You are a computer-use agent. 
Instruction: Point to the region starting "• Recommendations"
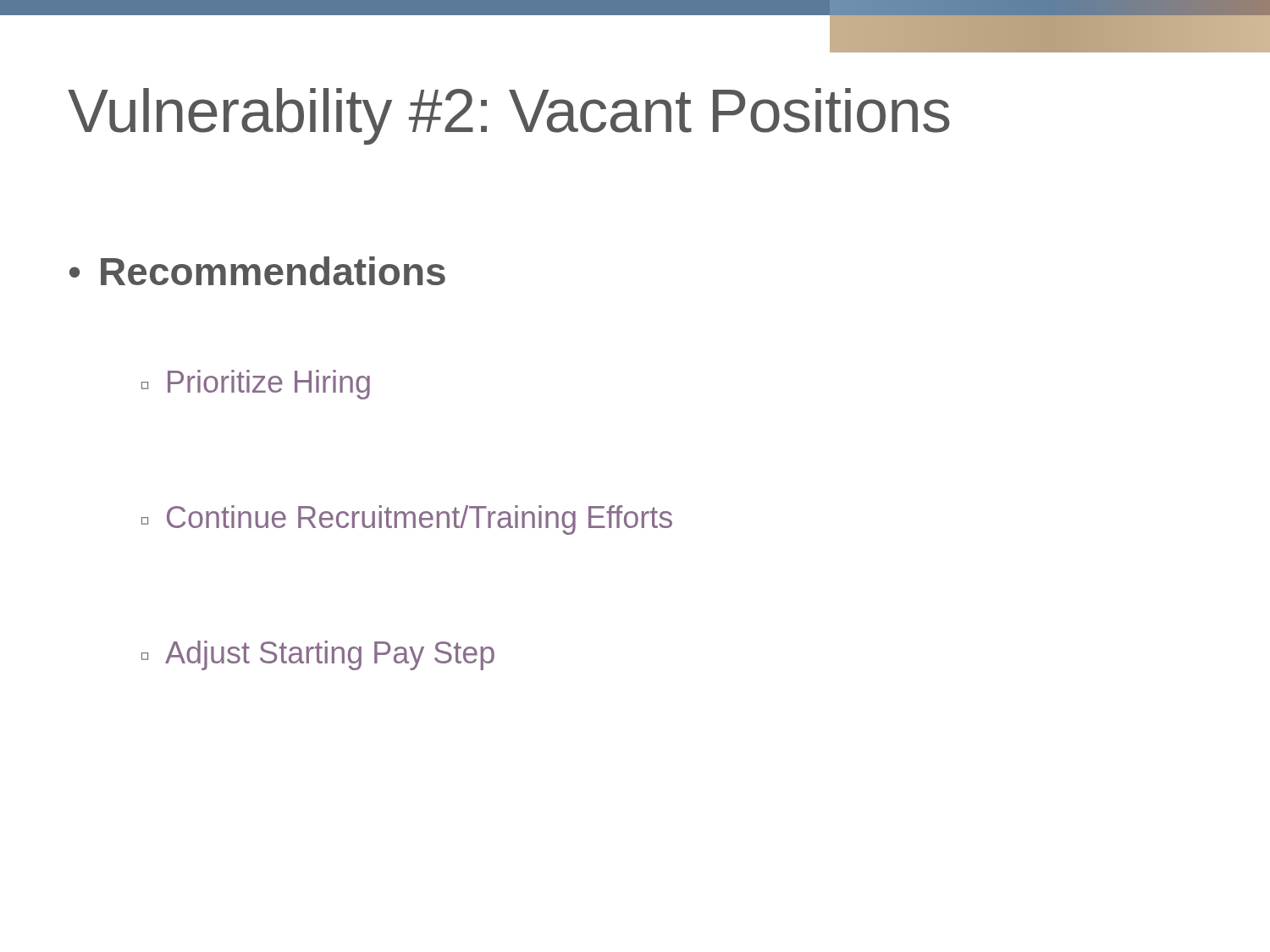point(257,272)
